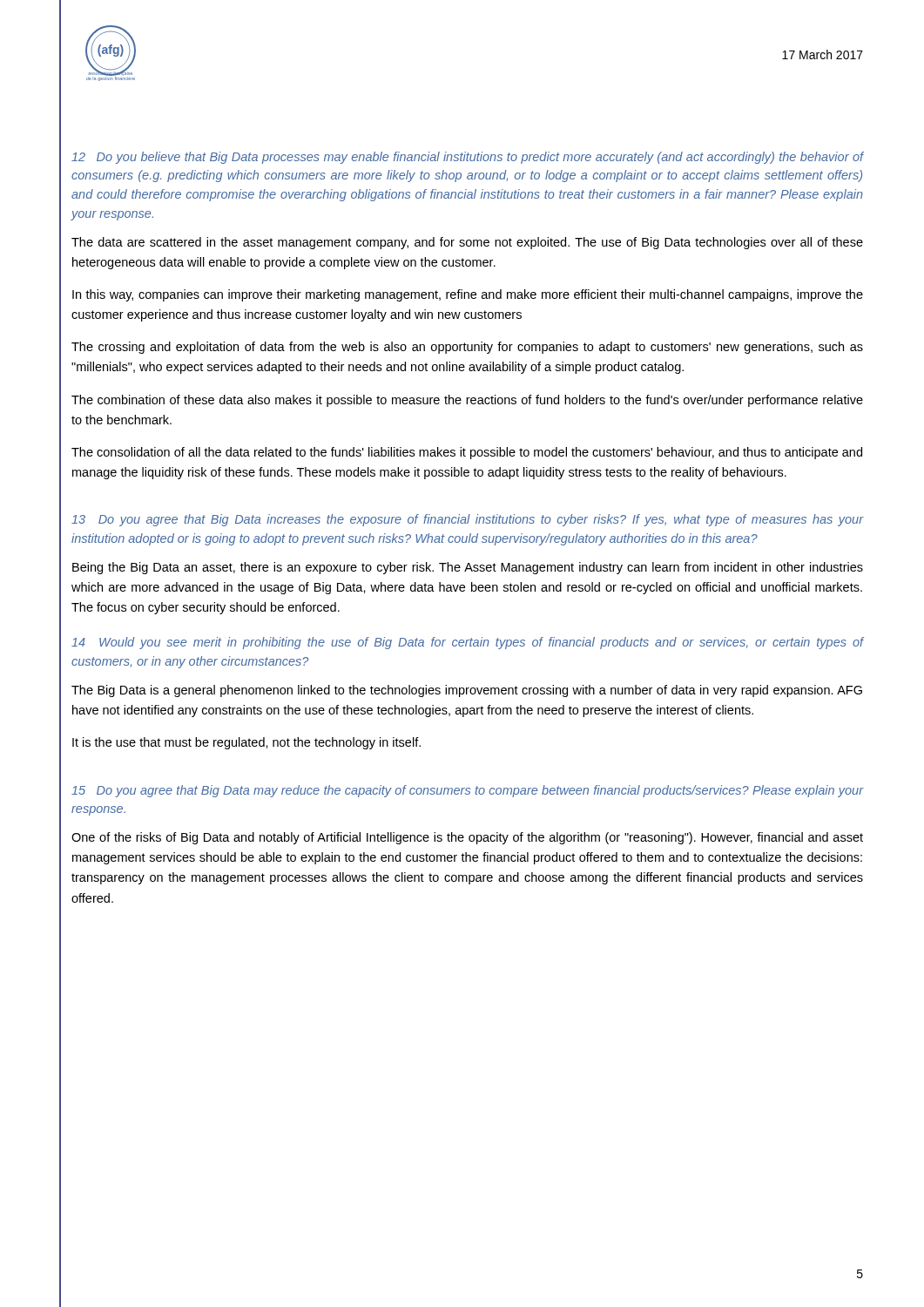The image size is (924, 1307).
Task: Select the logo
Action: [x=111, y=54]
